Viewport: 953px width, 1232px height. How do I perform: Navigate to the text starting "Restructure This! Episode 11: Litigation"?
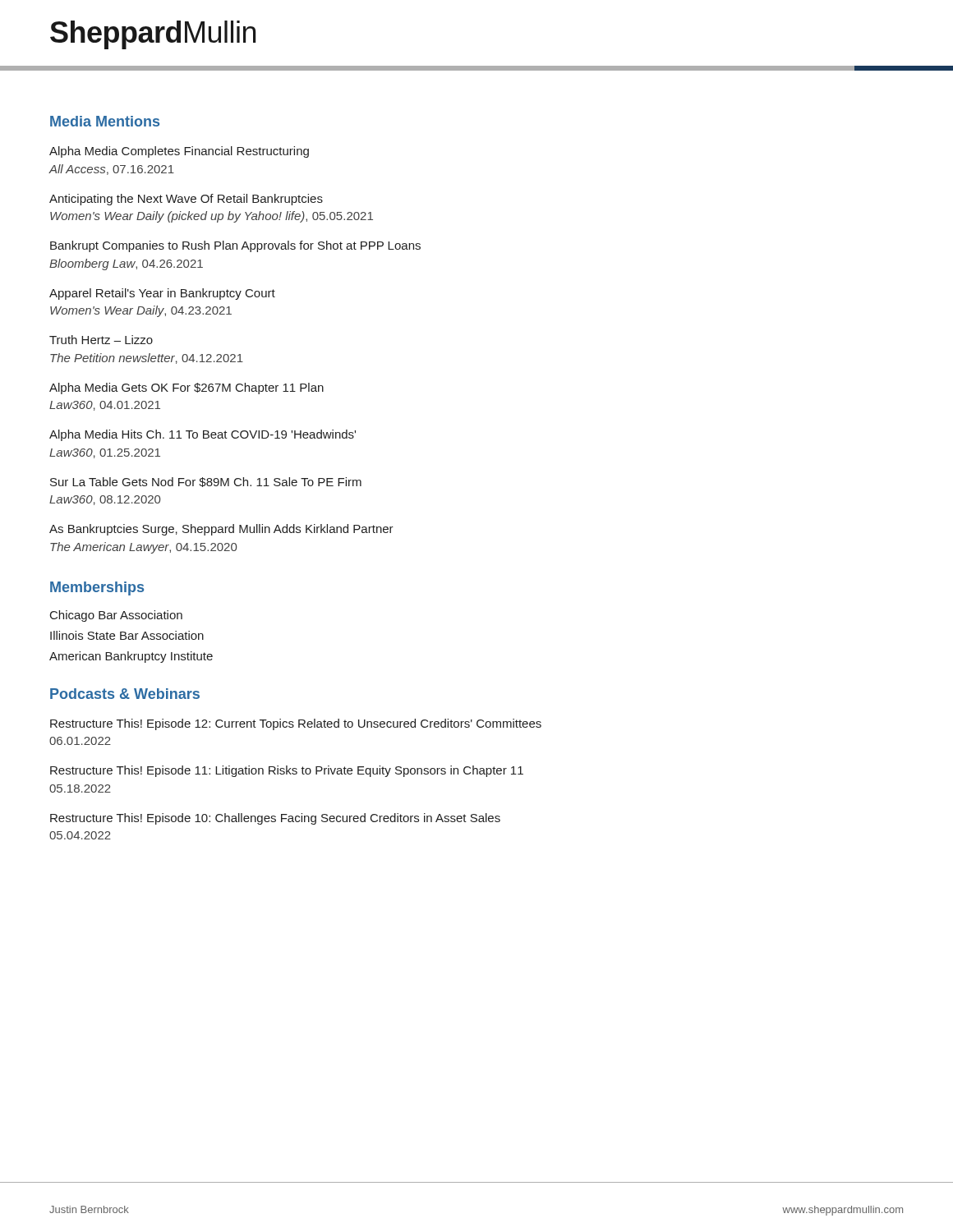[476, 779]
